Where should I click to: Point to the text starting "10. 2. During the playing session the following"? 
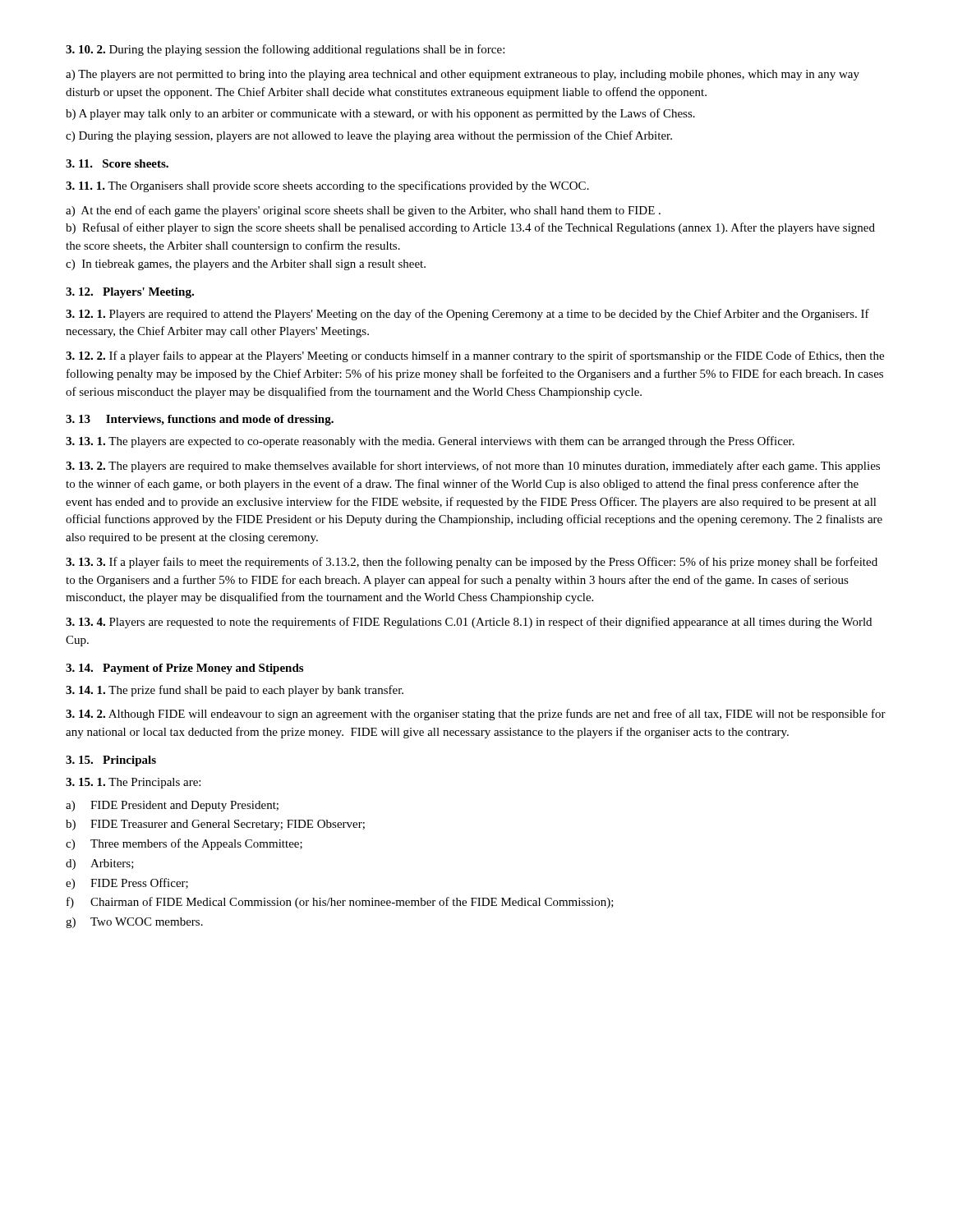click(286, 49)
